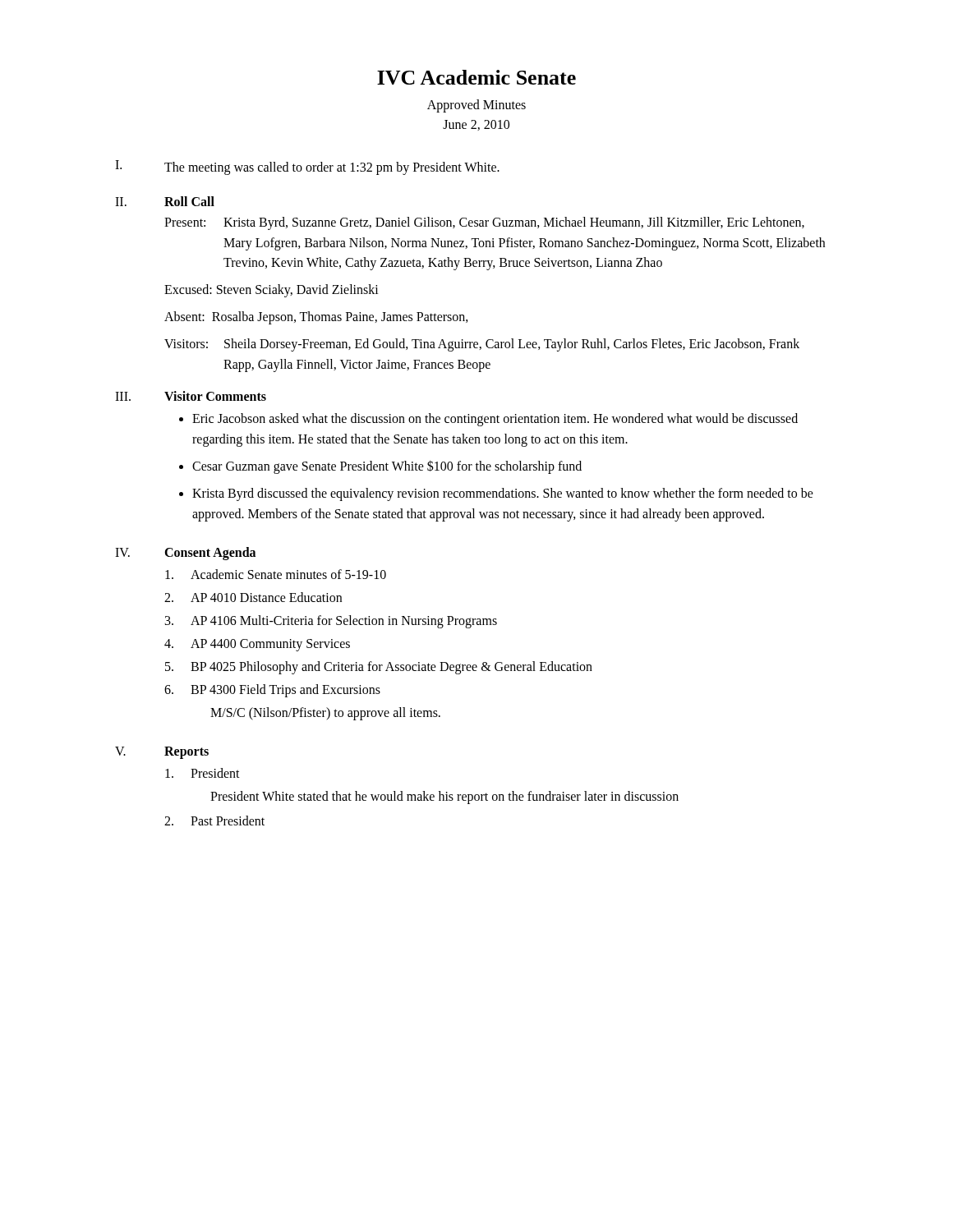
Task: Click on the text that reads "Approved MinutesJune 2, 2010"
Action: point(476,115)
